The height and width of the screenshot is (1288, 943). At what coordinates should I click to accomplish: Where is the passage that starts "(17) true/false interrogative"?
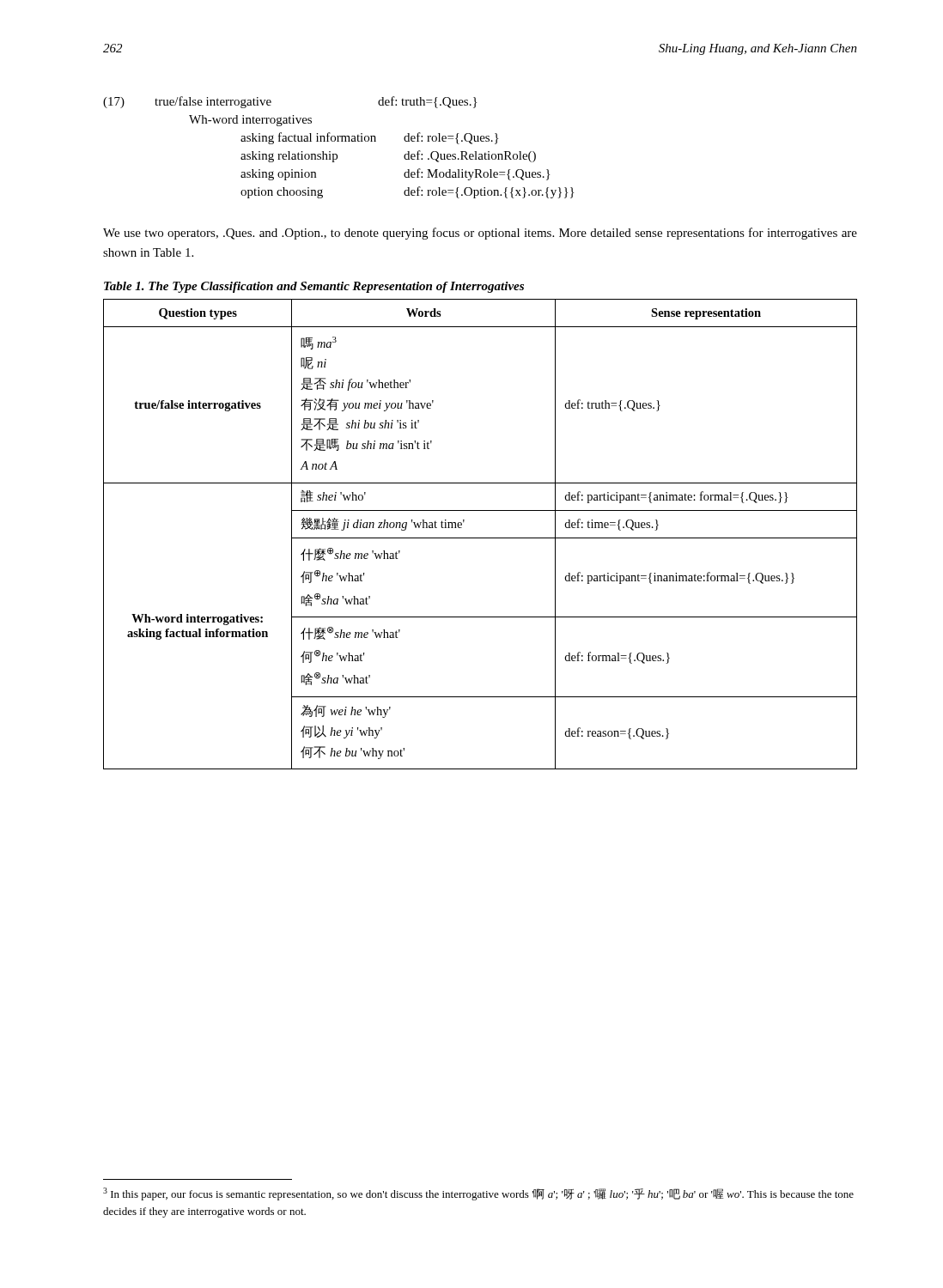pos(480,147)
